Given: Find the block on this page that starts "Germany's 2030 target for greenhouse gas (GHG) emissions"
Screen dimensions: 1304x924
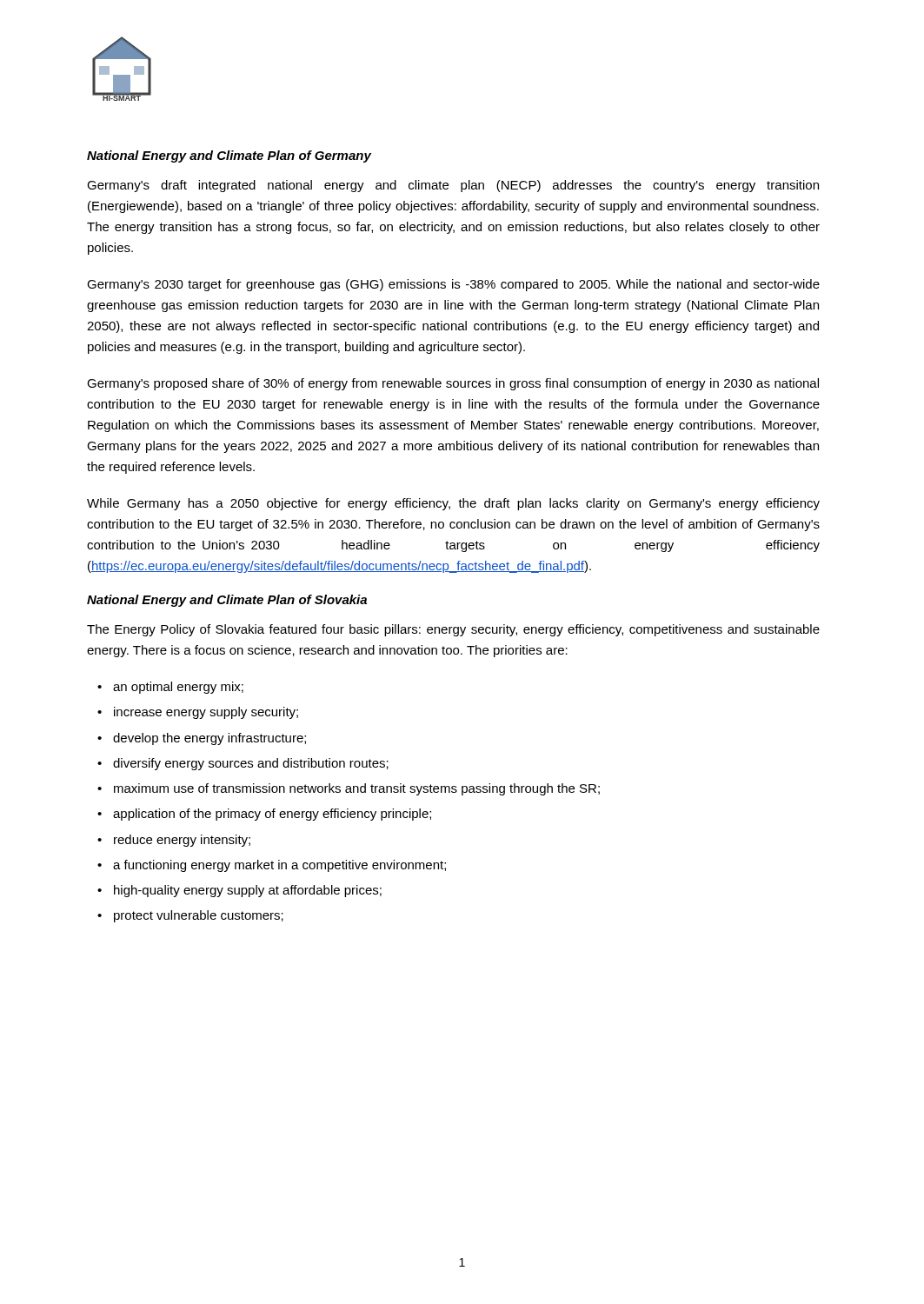Looking at the screenshot, I should tap(453, 316).
